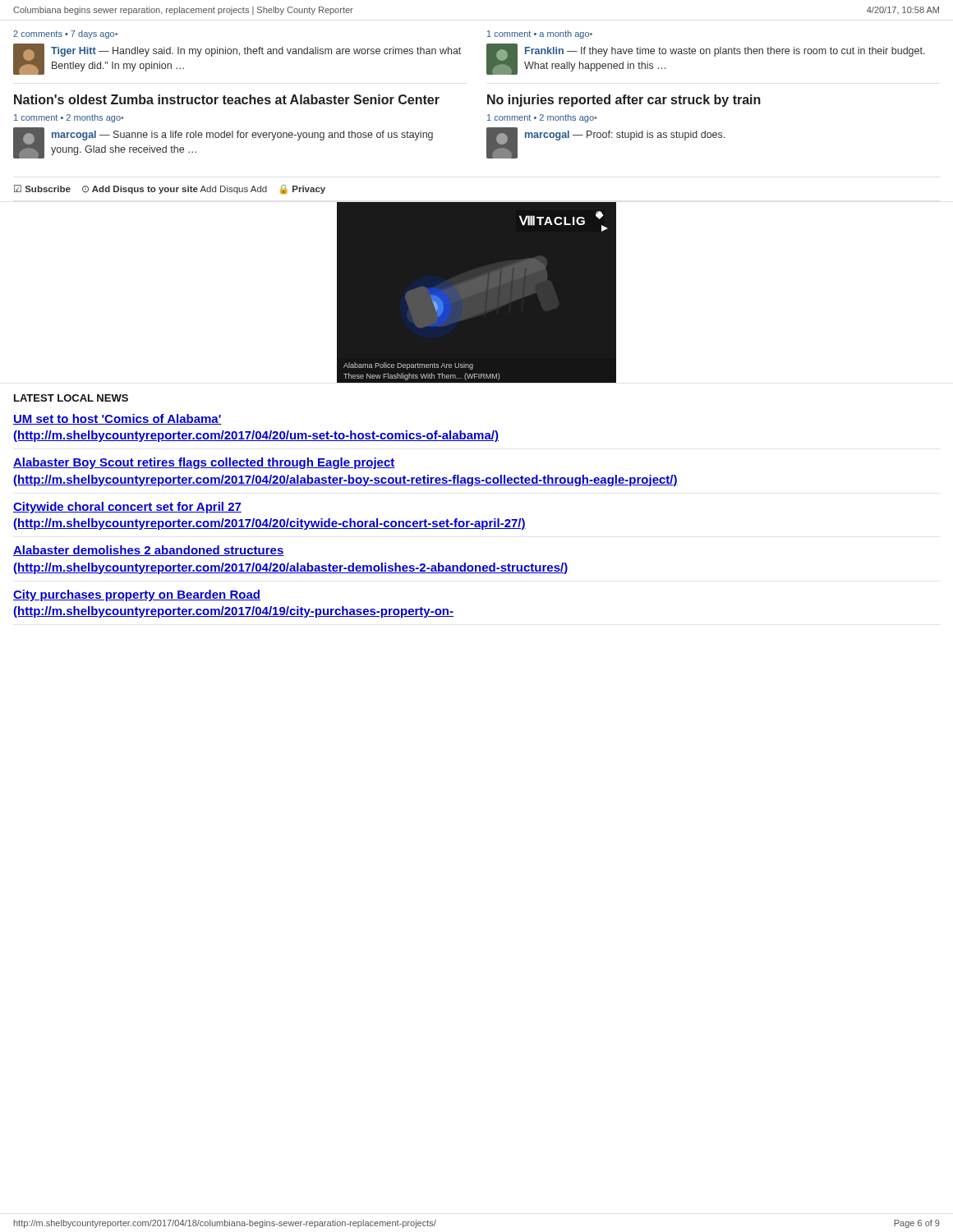Click on the text block containing "☑ Subscribe ⊙"
Screen dimensions: 1232x953
(x=169, y=189)
